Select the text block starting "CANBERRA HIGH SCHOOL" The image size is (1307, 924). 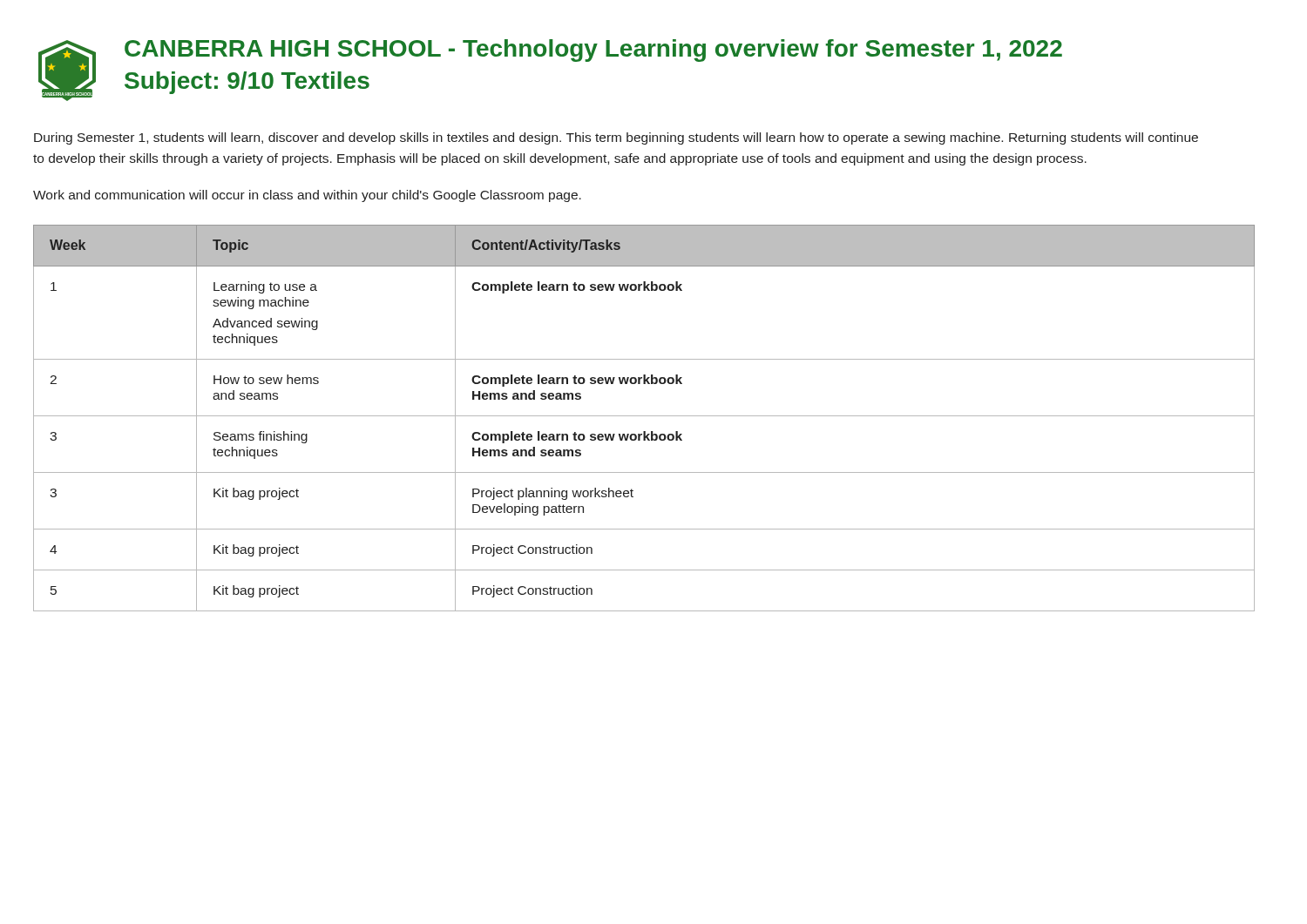593,64
